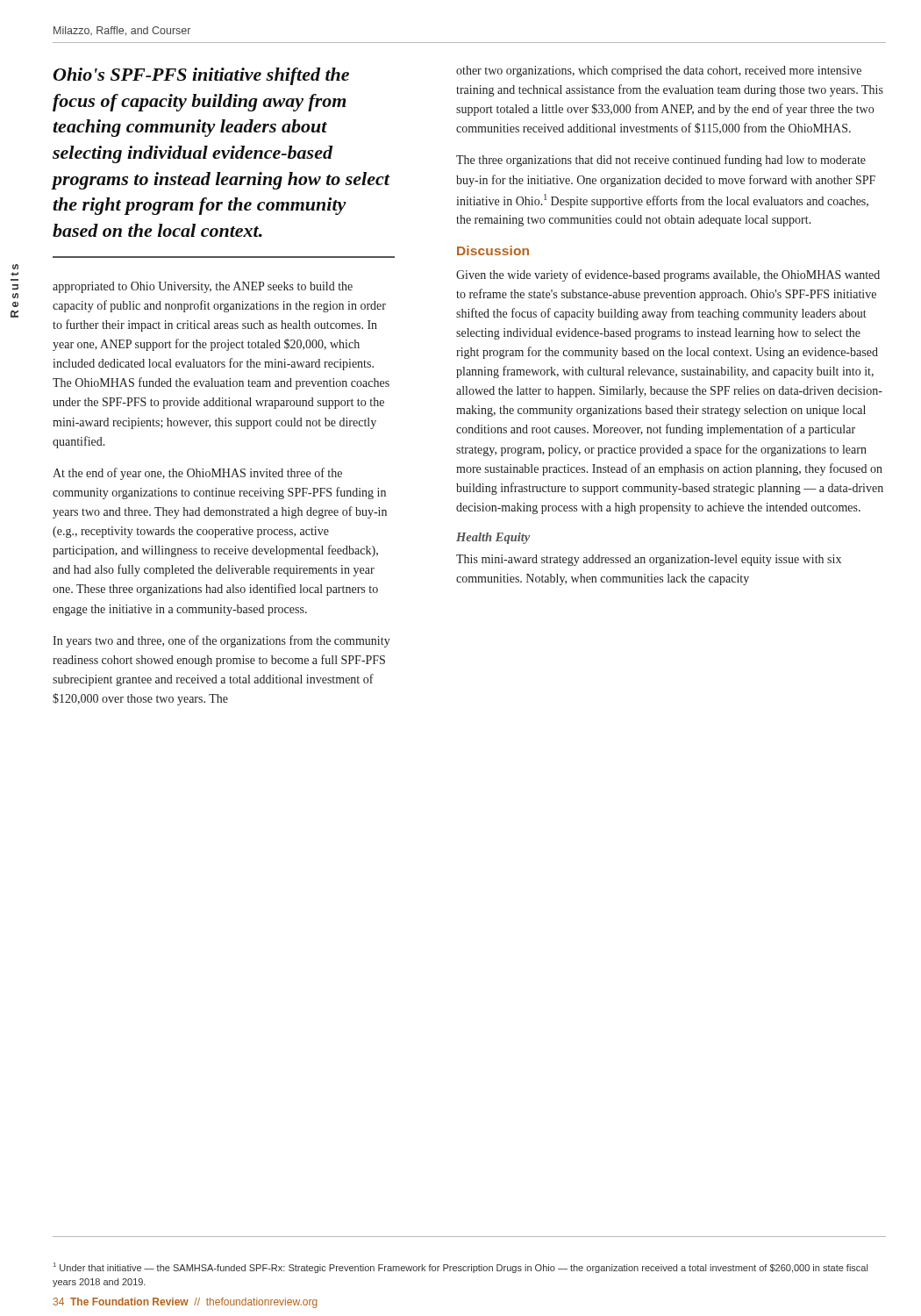Click on the text block starting "appropriated to Ohio"
Screen dimensions: 1316x921
(x=221, y=364)
